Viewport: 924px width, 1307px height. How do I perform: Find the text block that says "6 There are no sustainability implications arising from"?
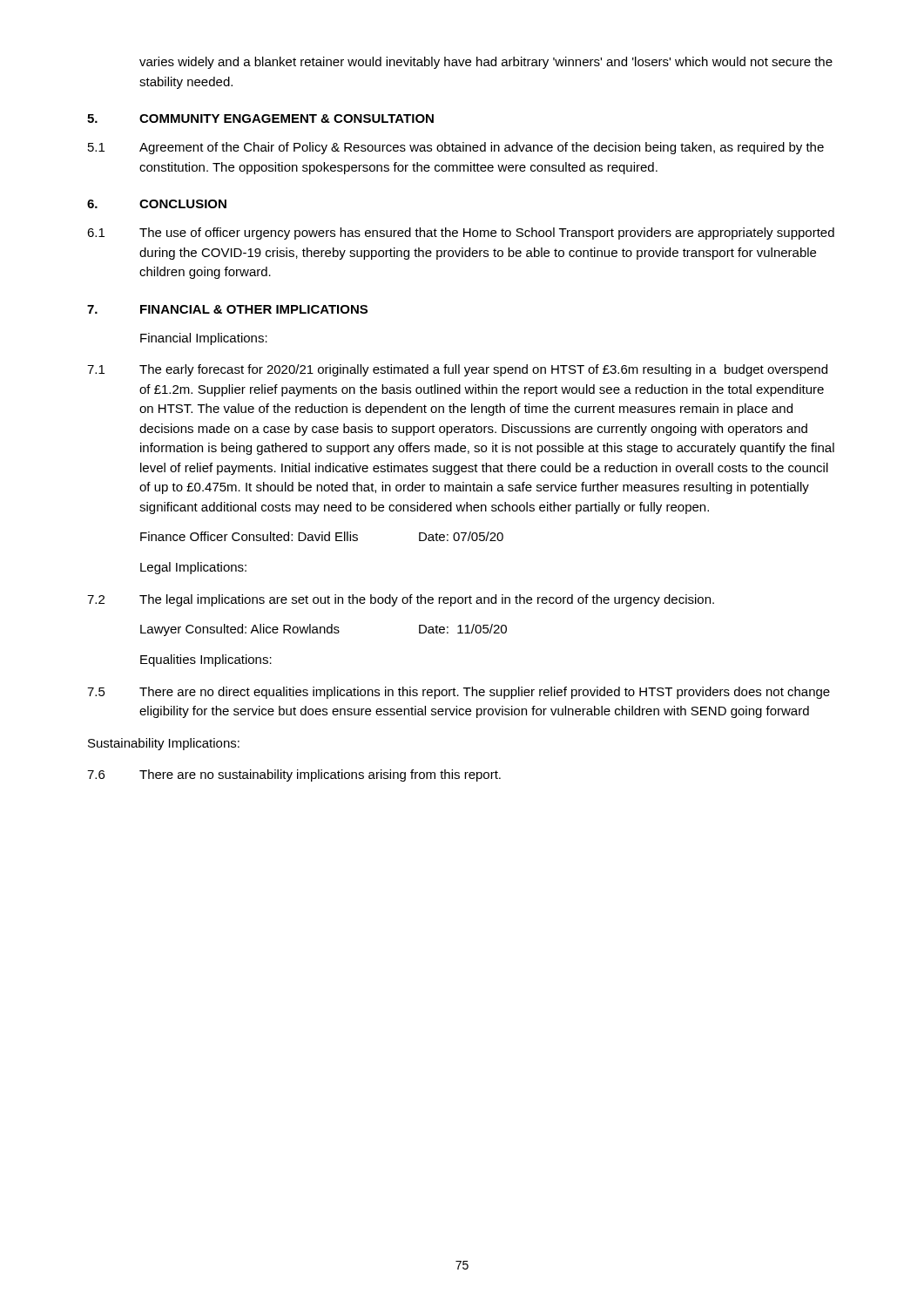462,775
